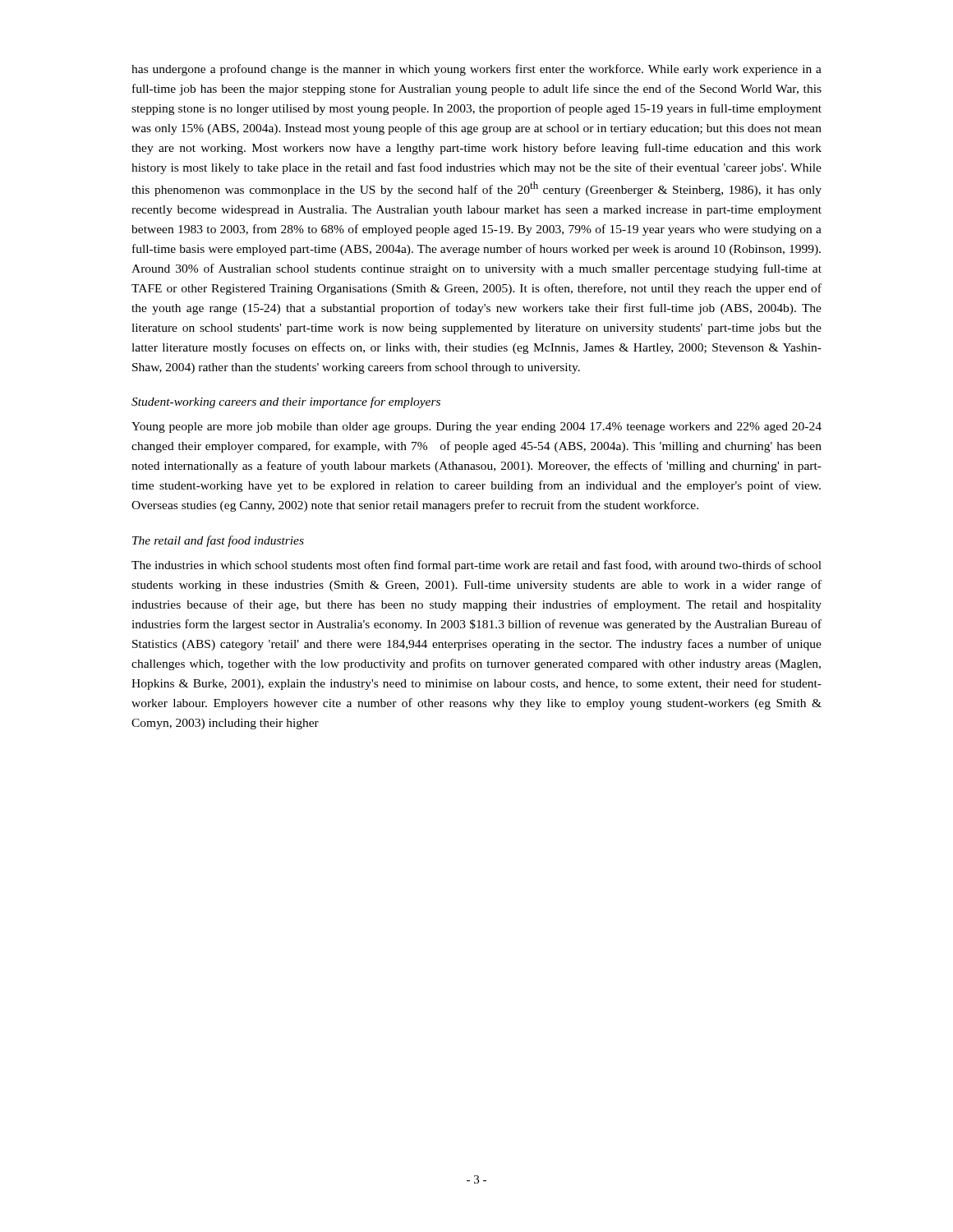Select the block starting "Young people are more job mobile"
The height and width of the screenshot is (1232, 953).
[476, 466]
